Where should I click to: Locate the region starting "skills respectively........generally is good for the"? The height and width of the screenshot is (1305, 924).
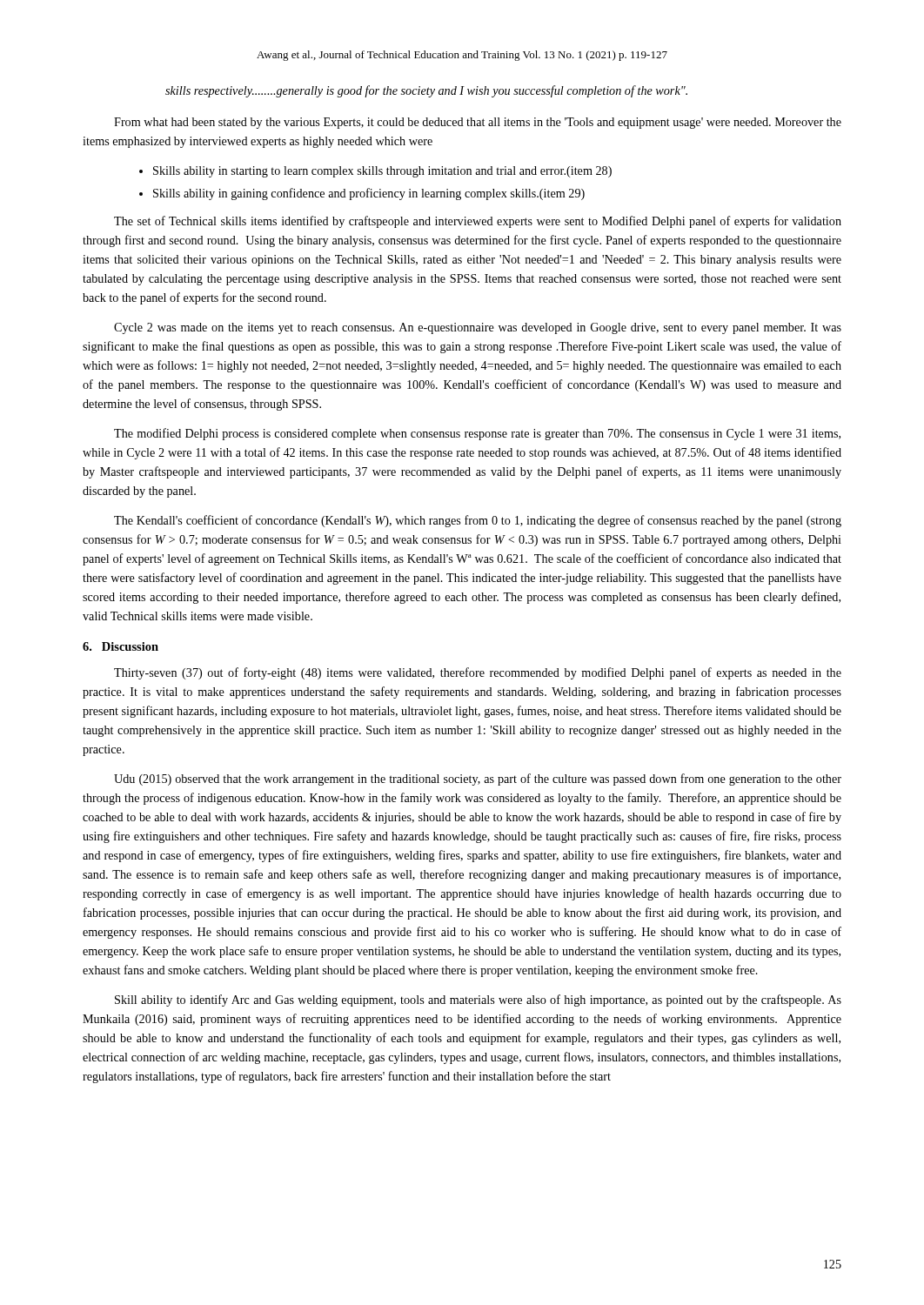coord(427,91)
